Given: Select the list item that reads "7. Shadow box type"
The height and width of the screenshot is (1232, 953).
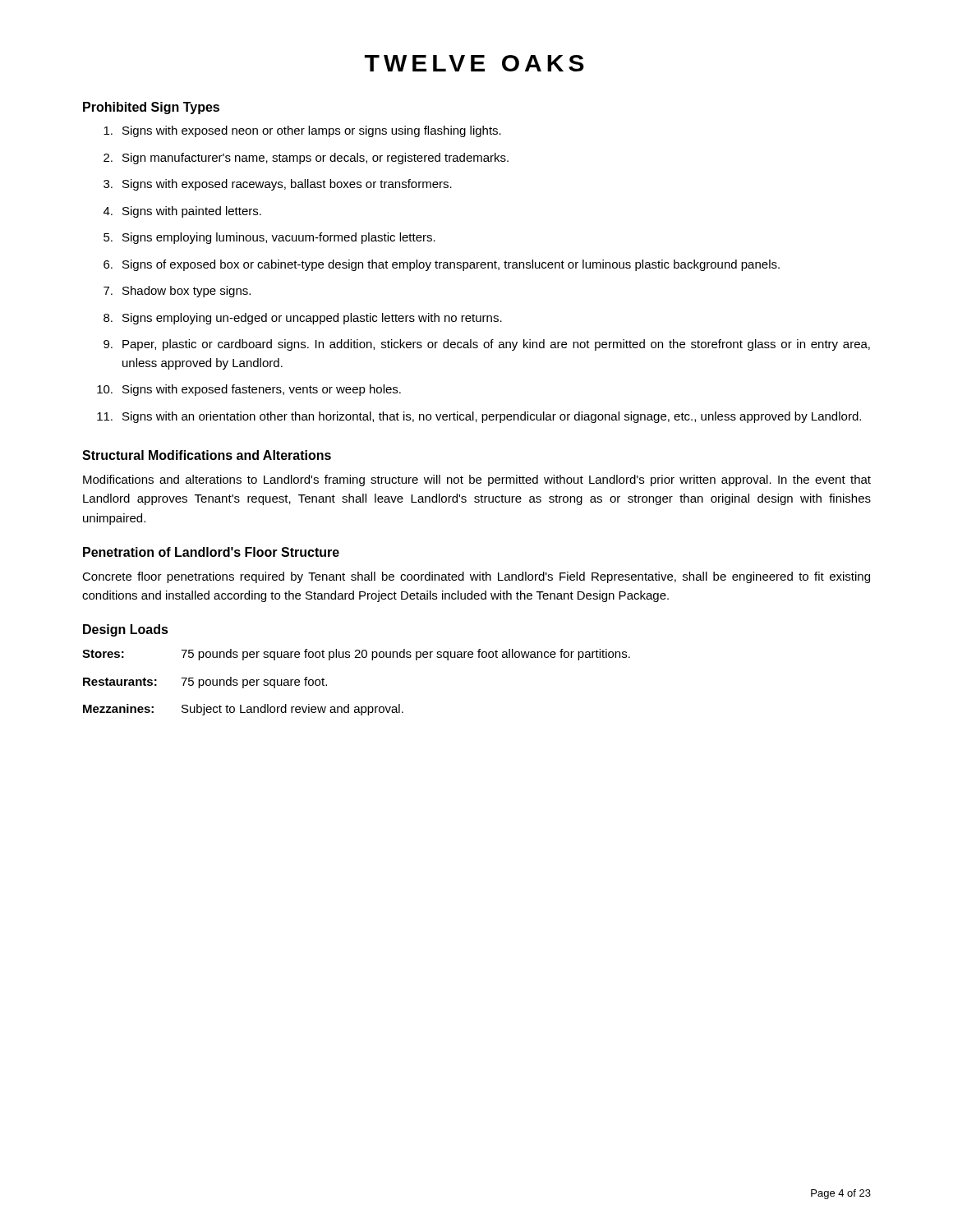Looking at the screenshot, I should 177,292.
